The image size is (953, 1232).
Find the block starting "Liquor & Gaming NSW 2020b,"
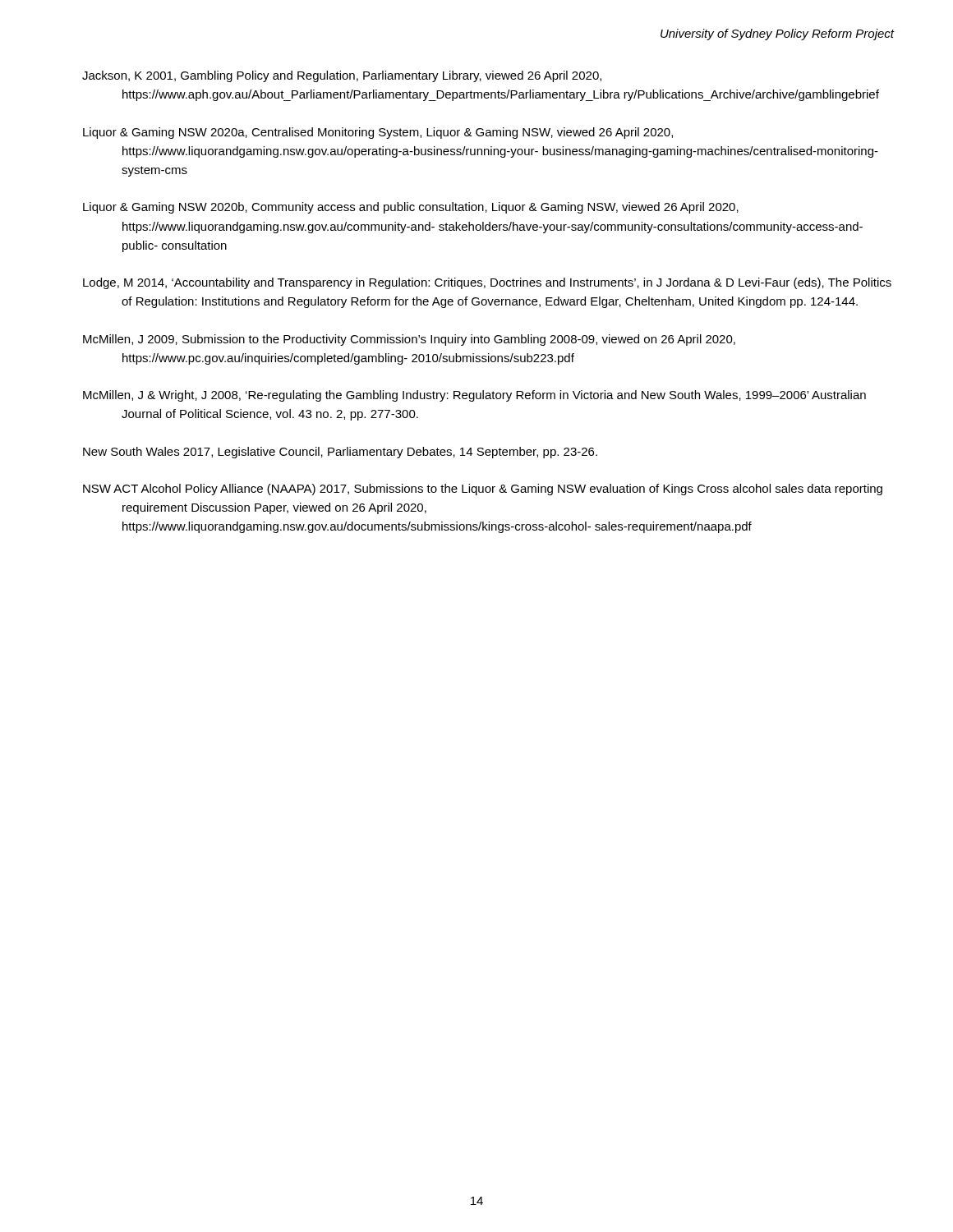tap(473, 226)
